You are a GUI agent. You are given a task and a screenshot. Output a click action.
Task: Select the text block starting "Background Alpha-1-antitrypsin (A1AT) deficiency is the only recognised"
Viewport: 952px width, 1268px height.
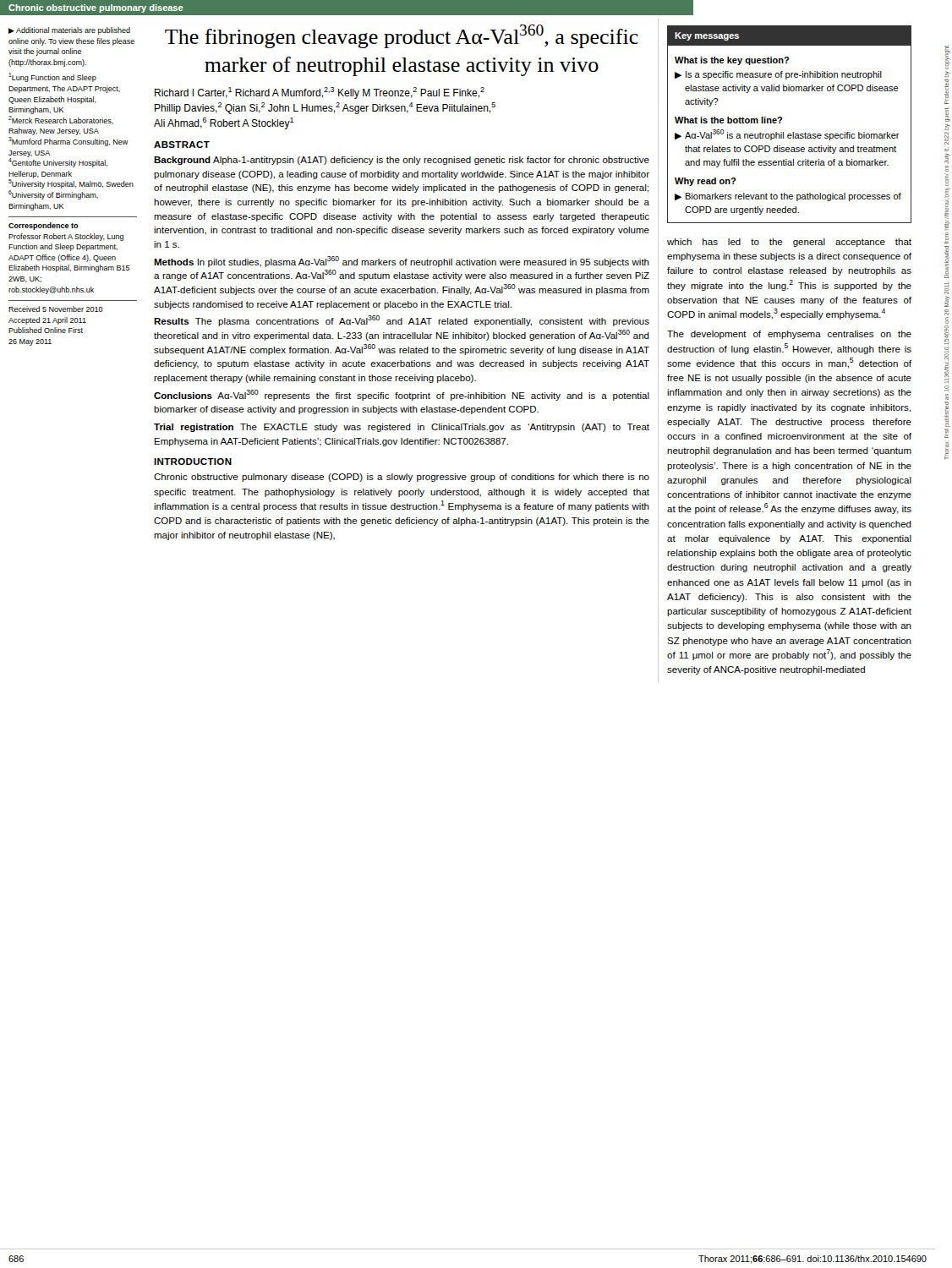tap(402, 202)
